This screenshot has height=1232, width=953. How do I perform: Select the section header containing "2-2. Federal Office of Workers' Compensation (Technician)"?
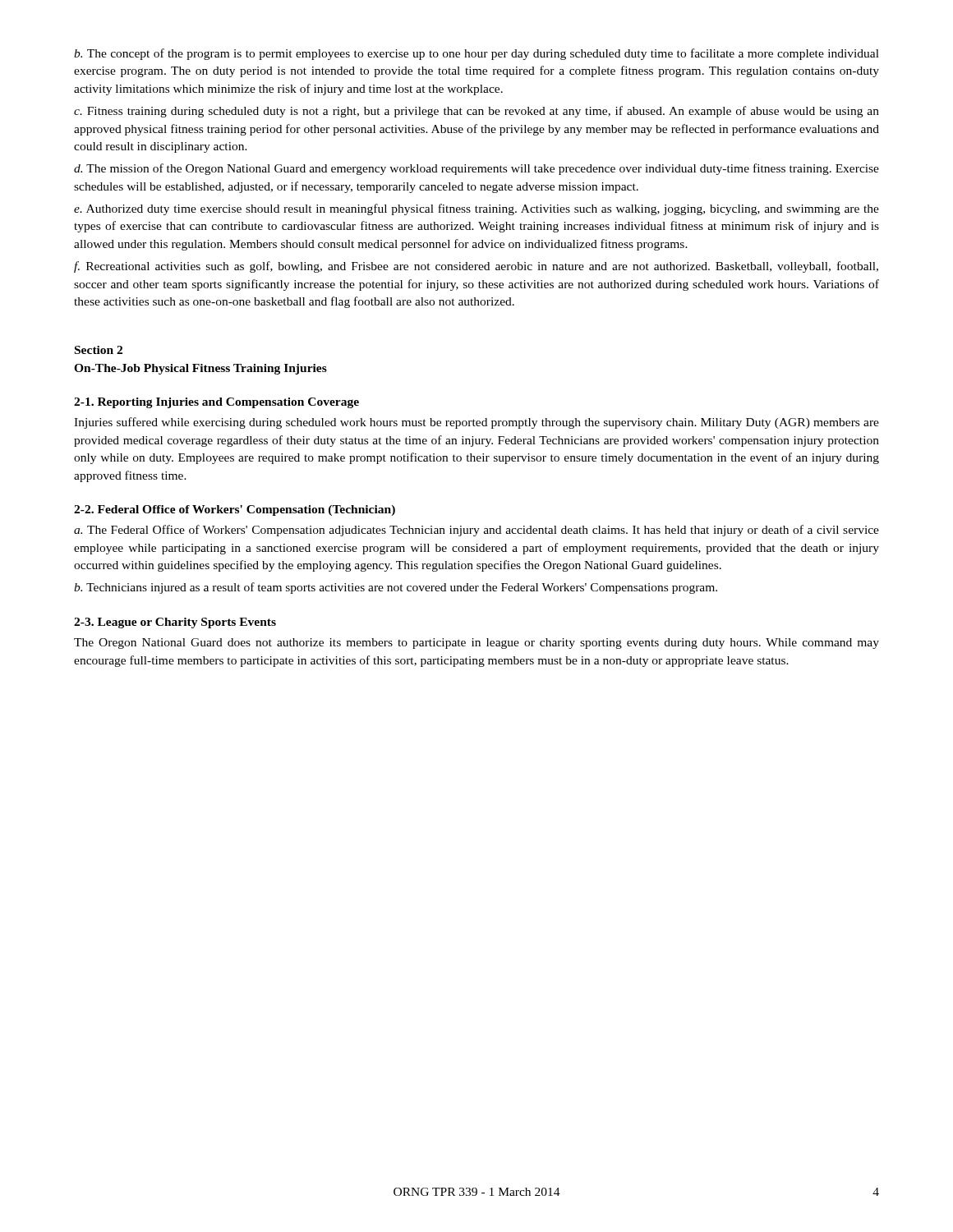pyautogui.click(x=235, y=510)
